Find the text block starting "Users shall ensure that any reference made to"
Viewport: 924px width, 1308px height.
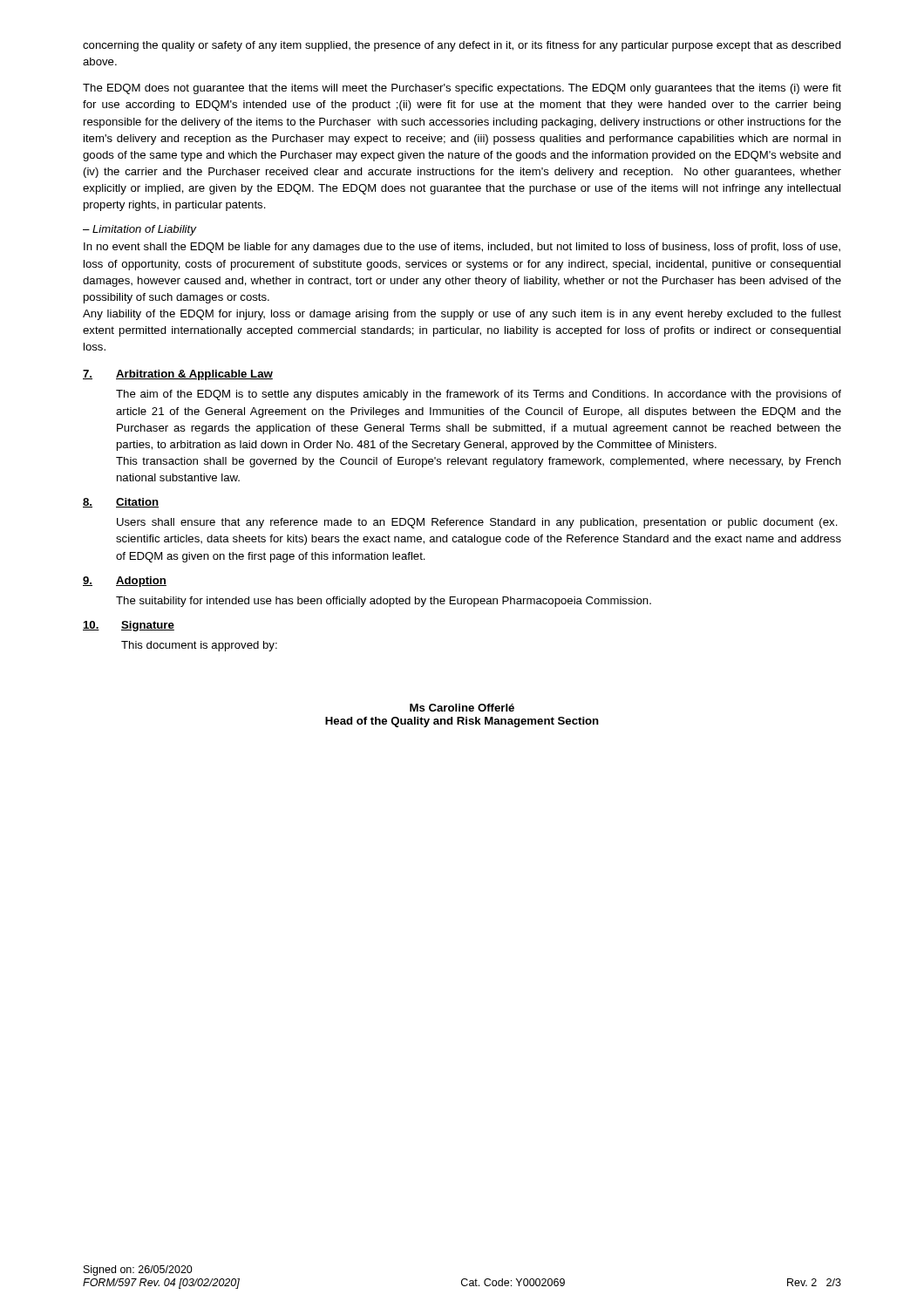click(479, 539)
